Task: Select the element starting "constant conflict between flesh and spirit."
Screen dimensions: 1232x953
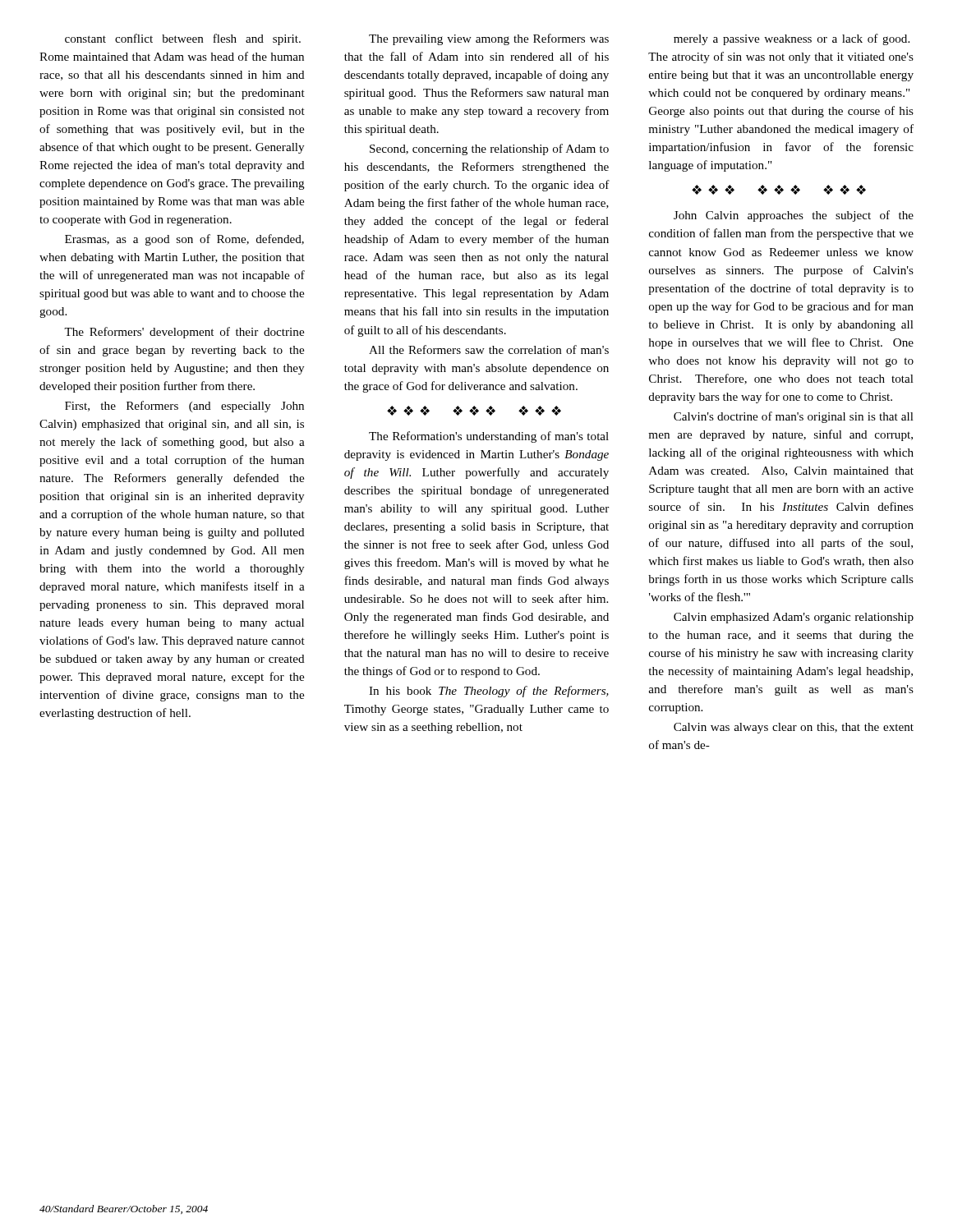Action: tap(172, 376)
